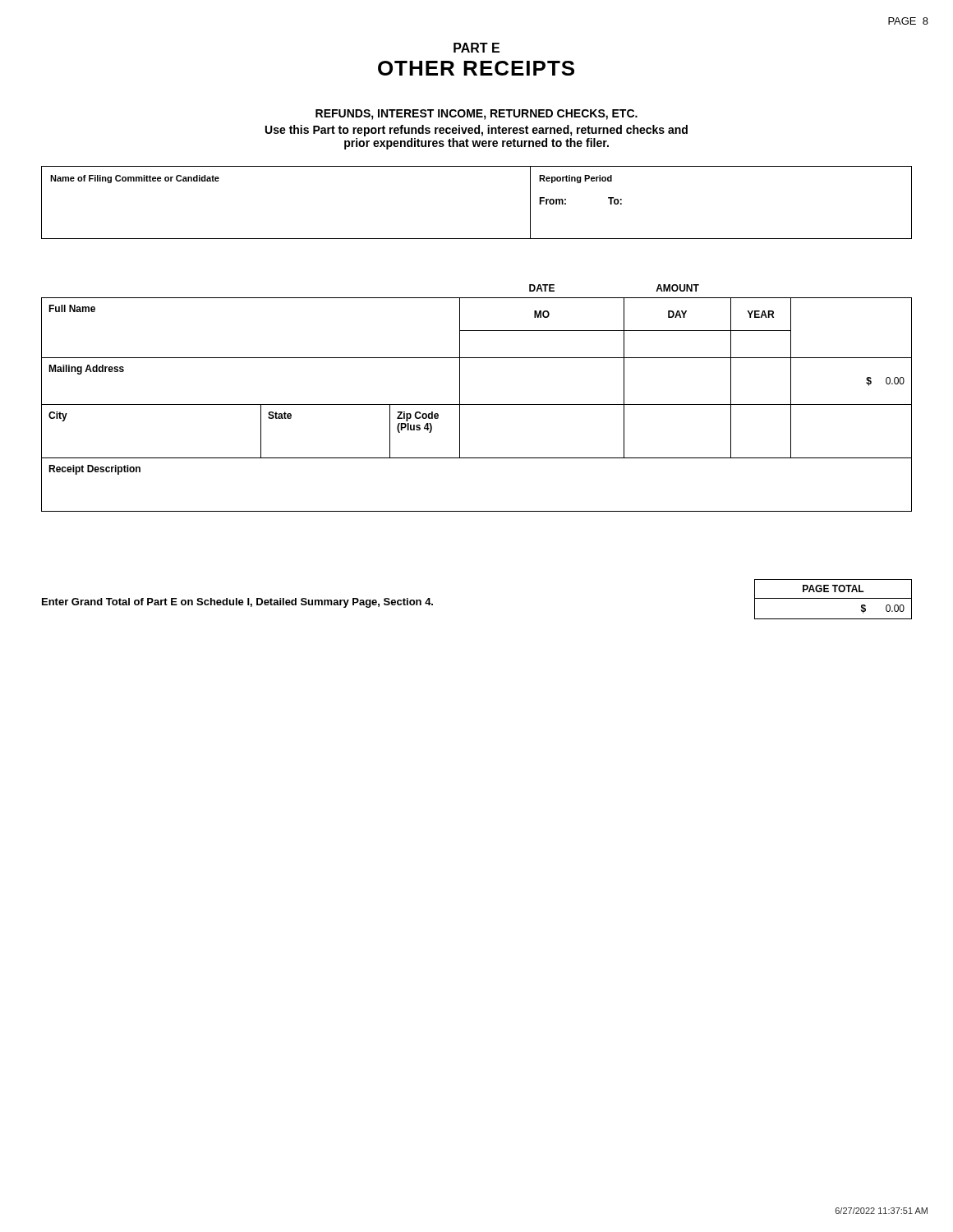
Task: Click on the table containing "PAGE TOTAL $ 0.00"
Action: click(833, 599)
